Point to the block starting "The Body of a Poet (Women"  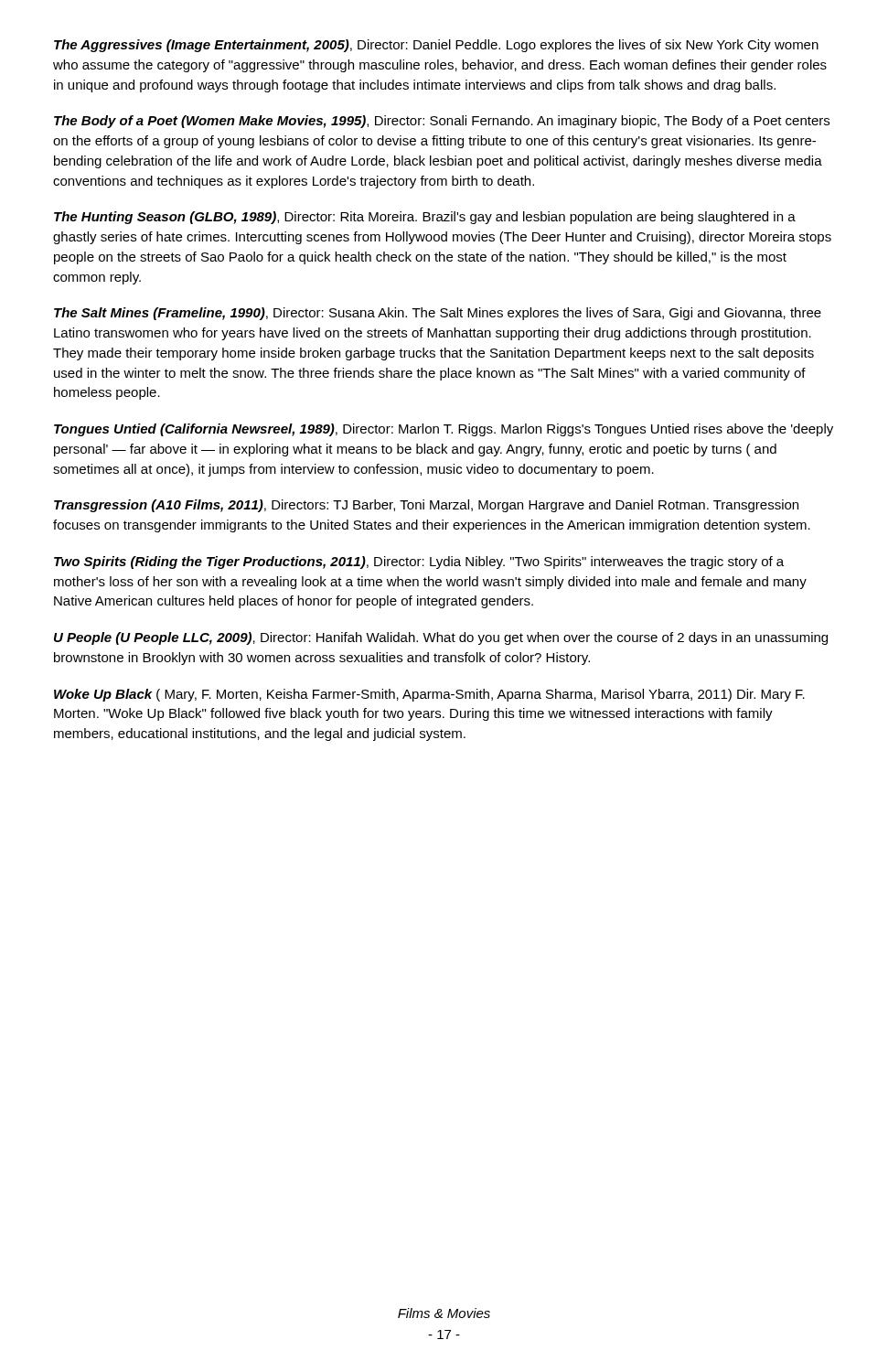(444, 151)
